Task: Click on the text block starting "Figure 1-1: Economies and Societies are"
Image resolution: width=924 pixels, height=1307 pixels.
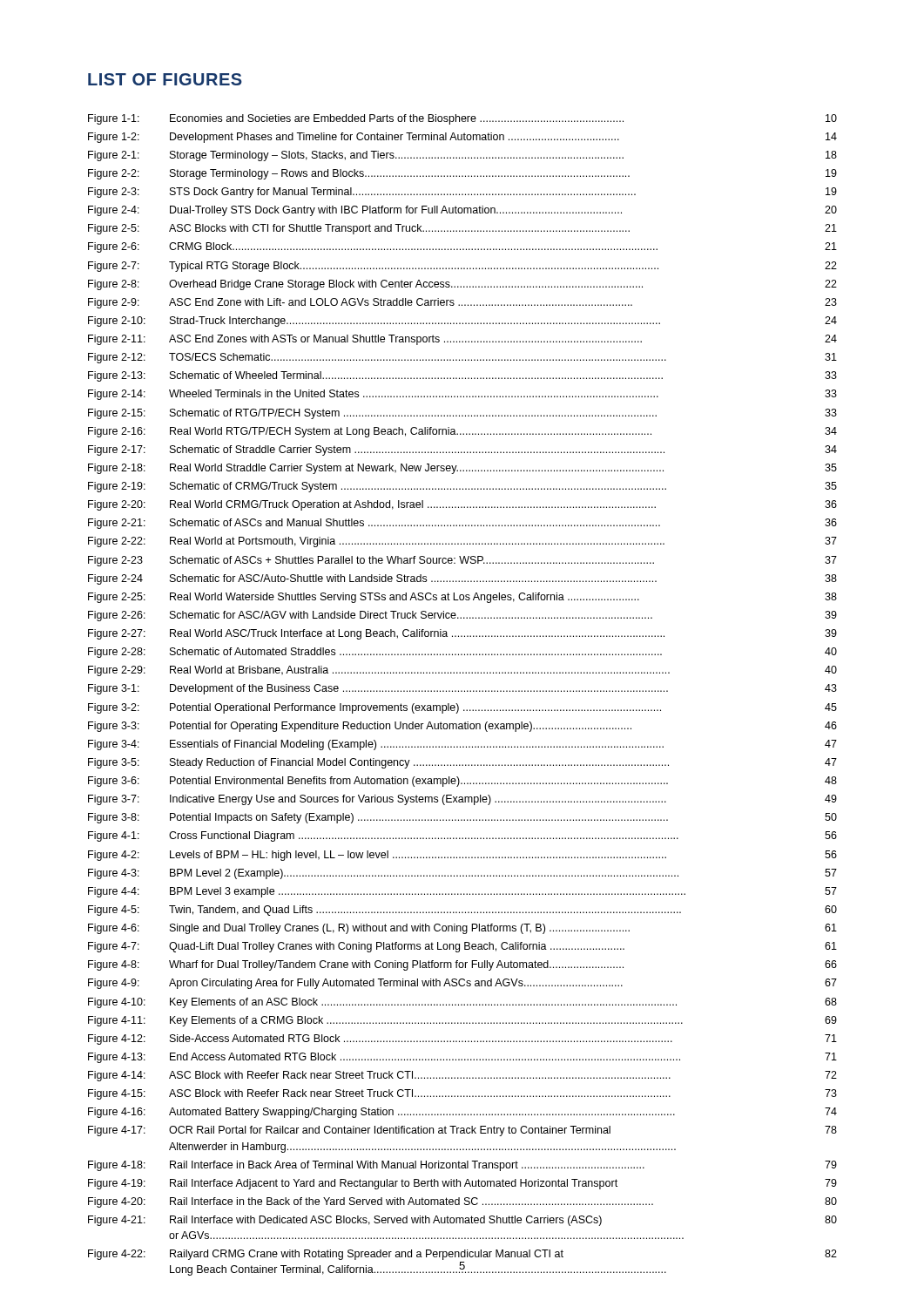Action: (x=462, y=694)
